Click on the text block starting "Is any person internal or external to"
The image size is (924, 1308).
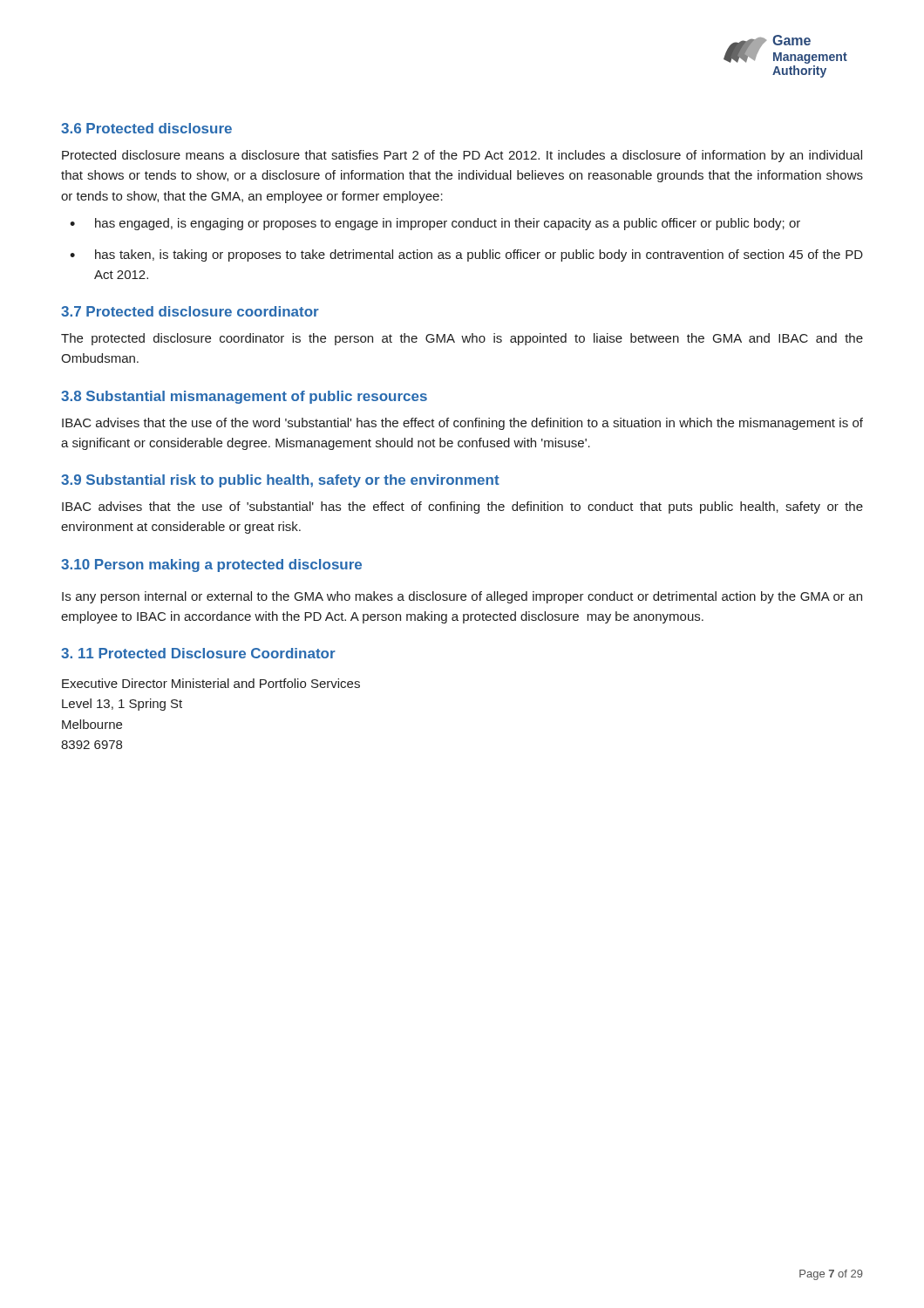click(462, 606)
